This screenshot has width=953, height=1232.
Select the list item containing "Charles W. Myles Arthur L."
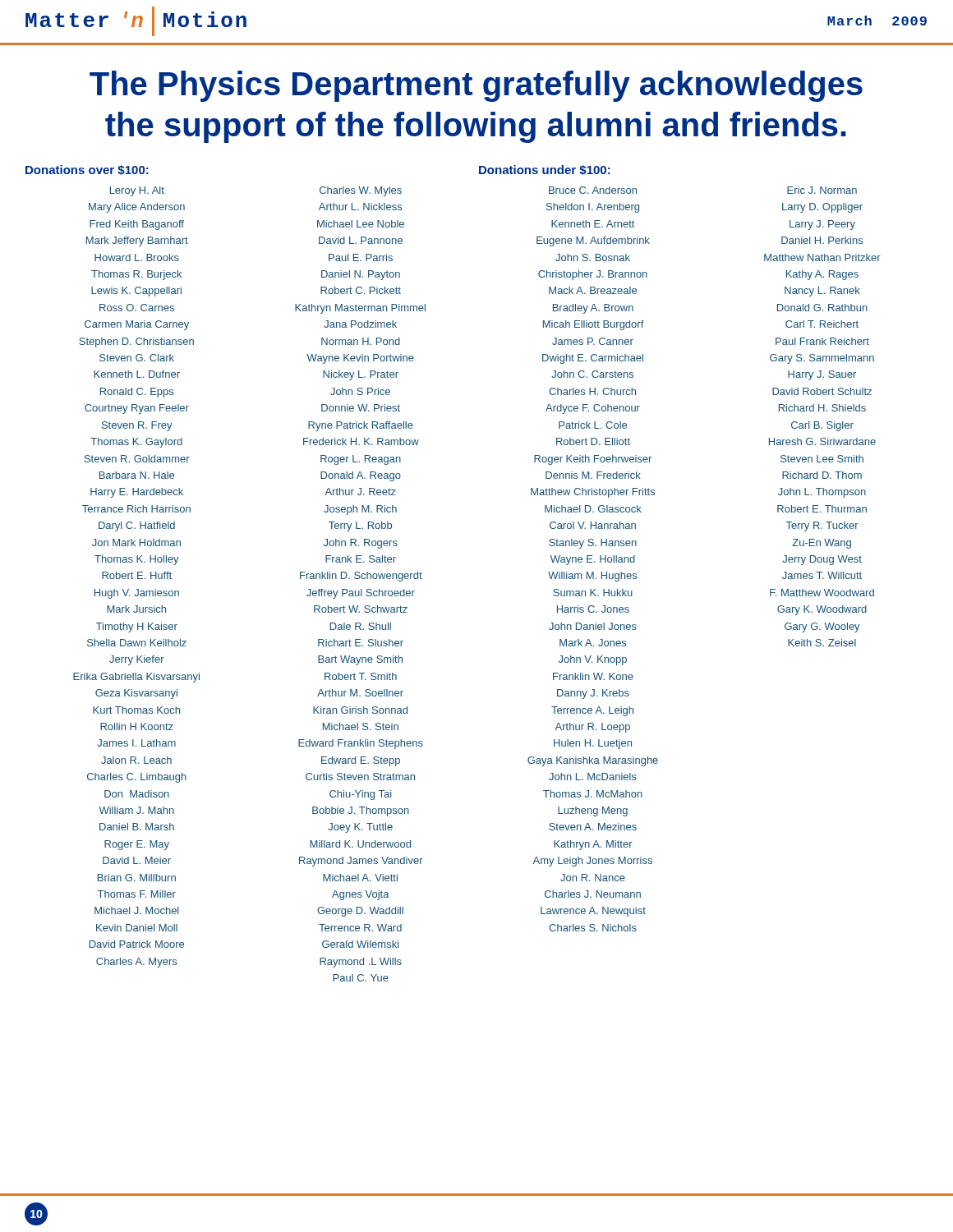tap(360, 585)
